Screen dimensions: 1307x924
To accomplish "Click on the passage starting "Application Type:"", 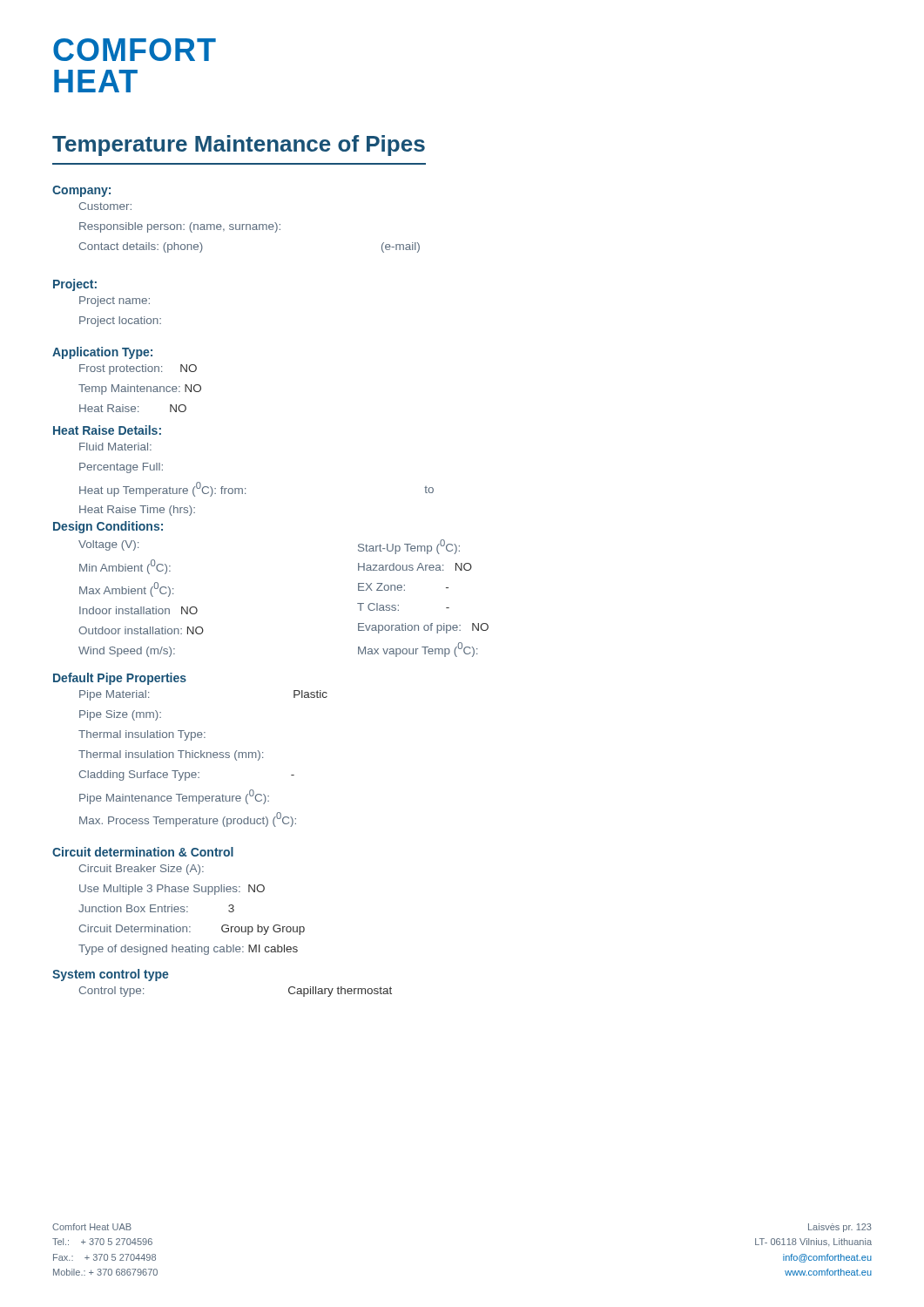I will tap(103, 352).
